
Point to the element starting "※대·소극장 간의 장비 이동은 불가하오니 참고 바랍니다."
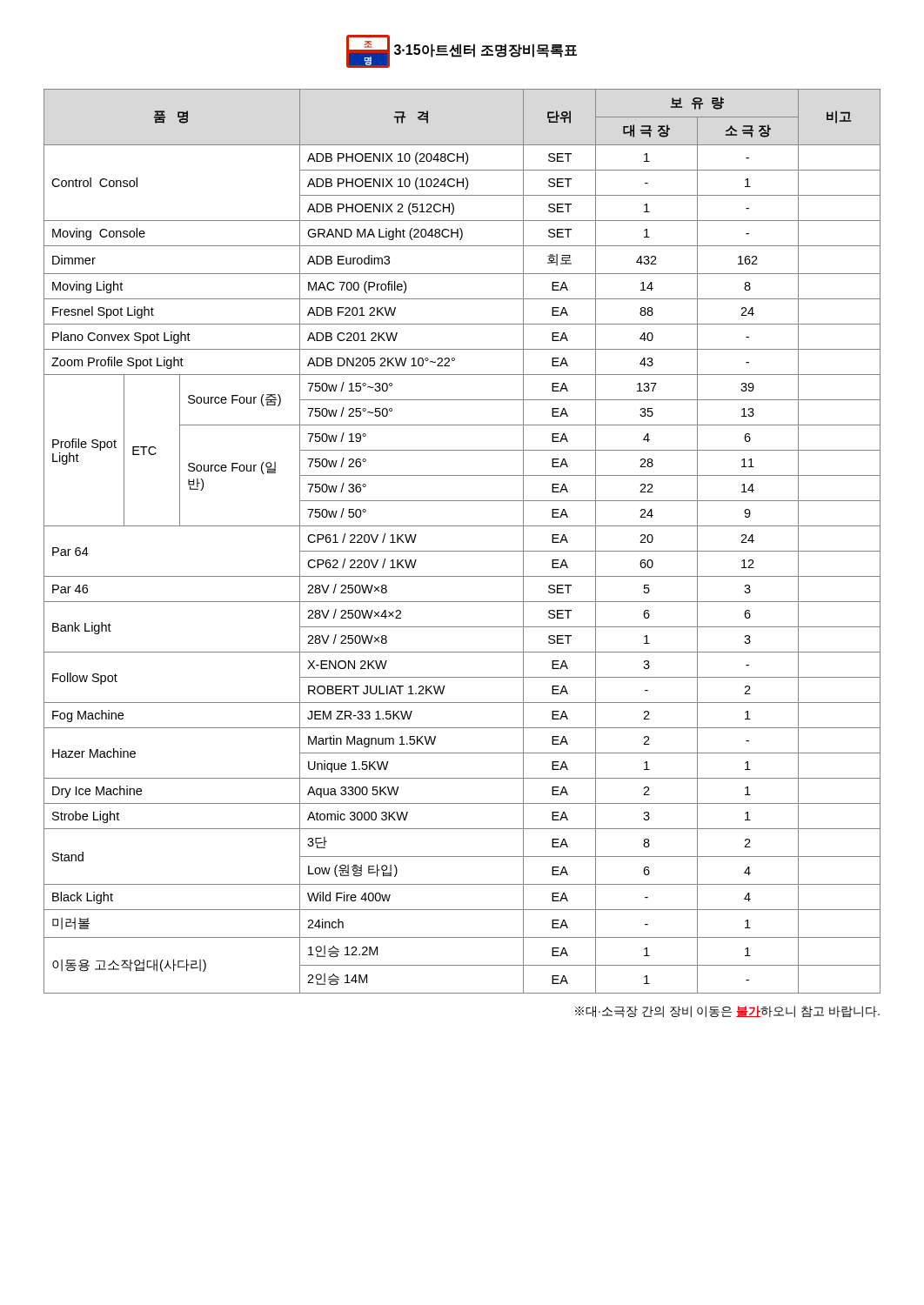pyautogui.click(x=727, y=1011)
